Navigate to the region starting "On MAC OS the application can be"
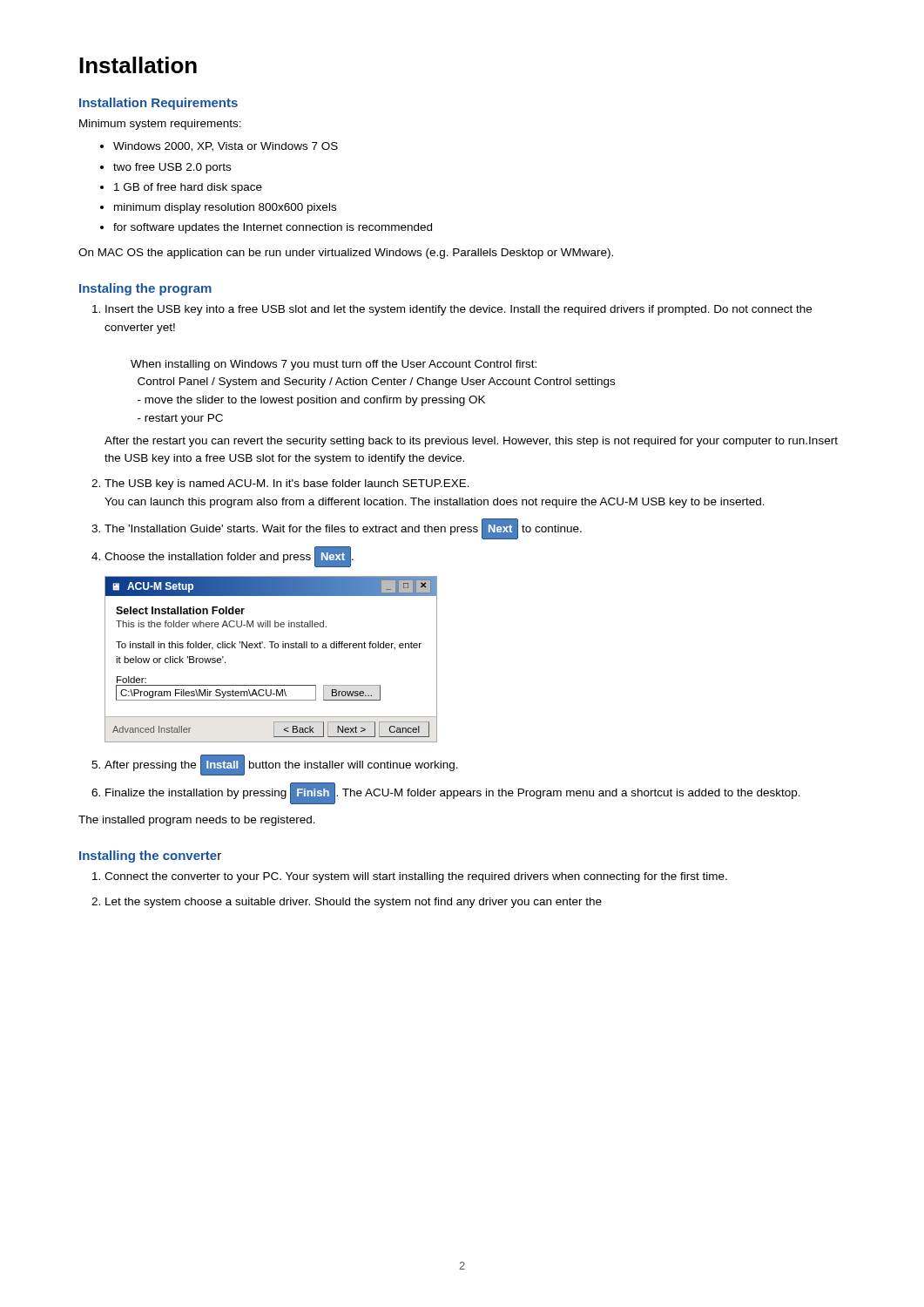Viewport: 924px width, 1307px height. coord(462,252)
